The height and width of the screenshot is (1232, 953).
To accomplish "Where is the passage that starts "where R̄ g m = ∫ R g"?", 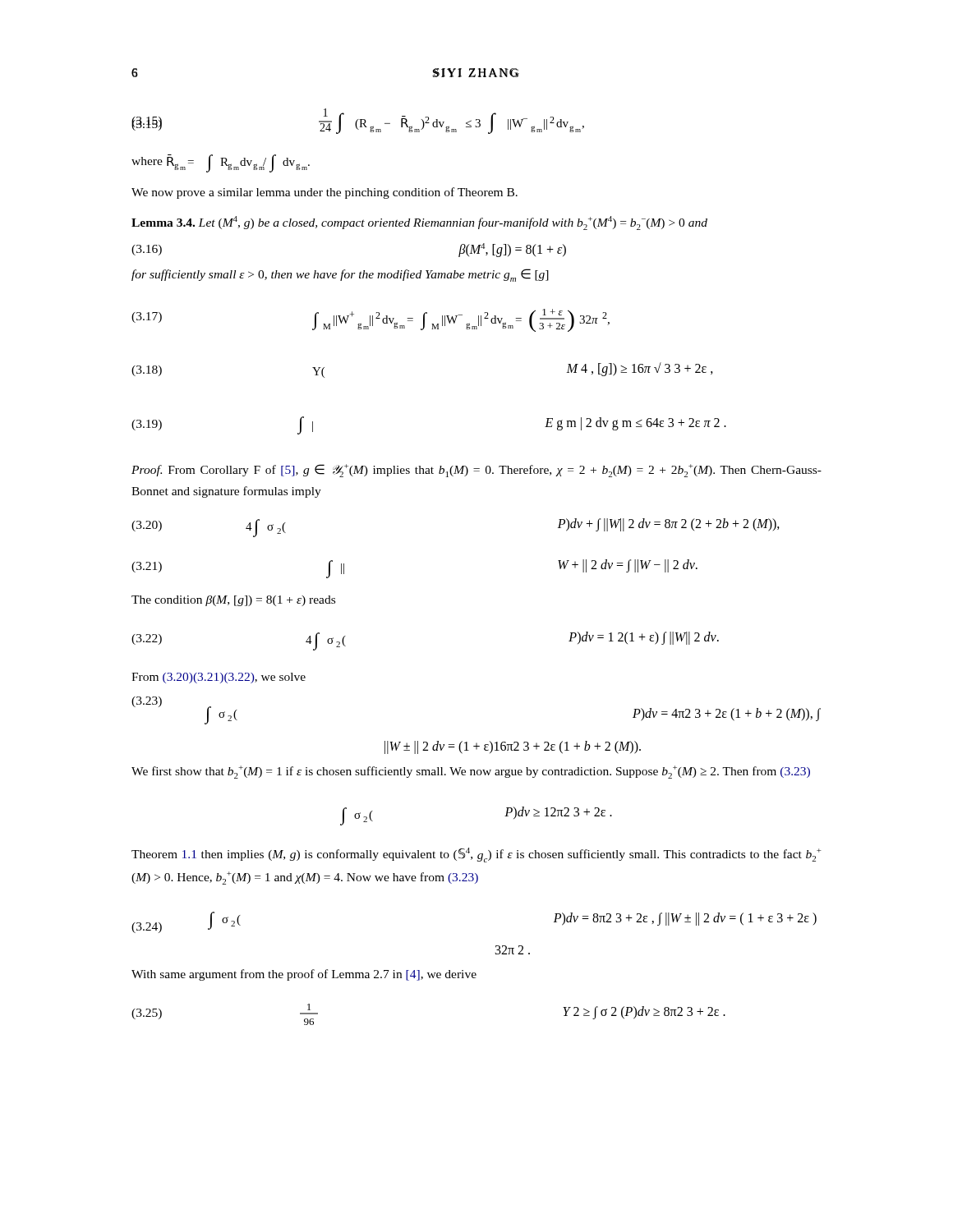I will click(x=239, y=162).
